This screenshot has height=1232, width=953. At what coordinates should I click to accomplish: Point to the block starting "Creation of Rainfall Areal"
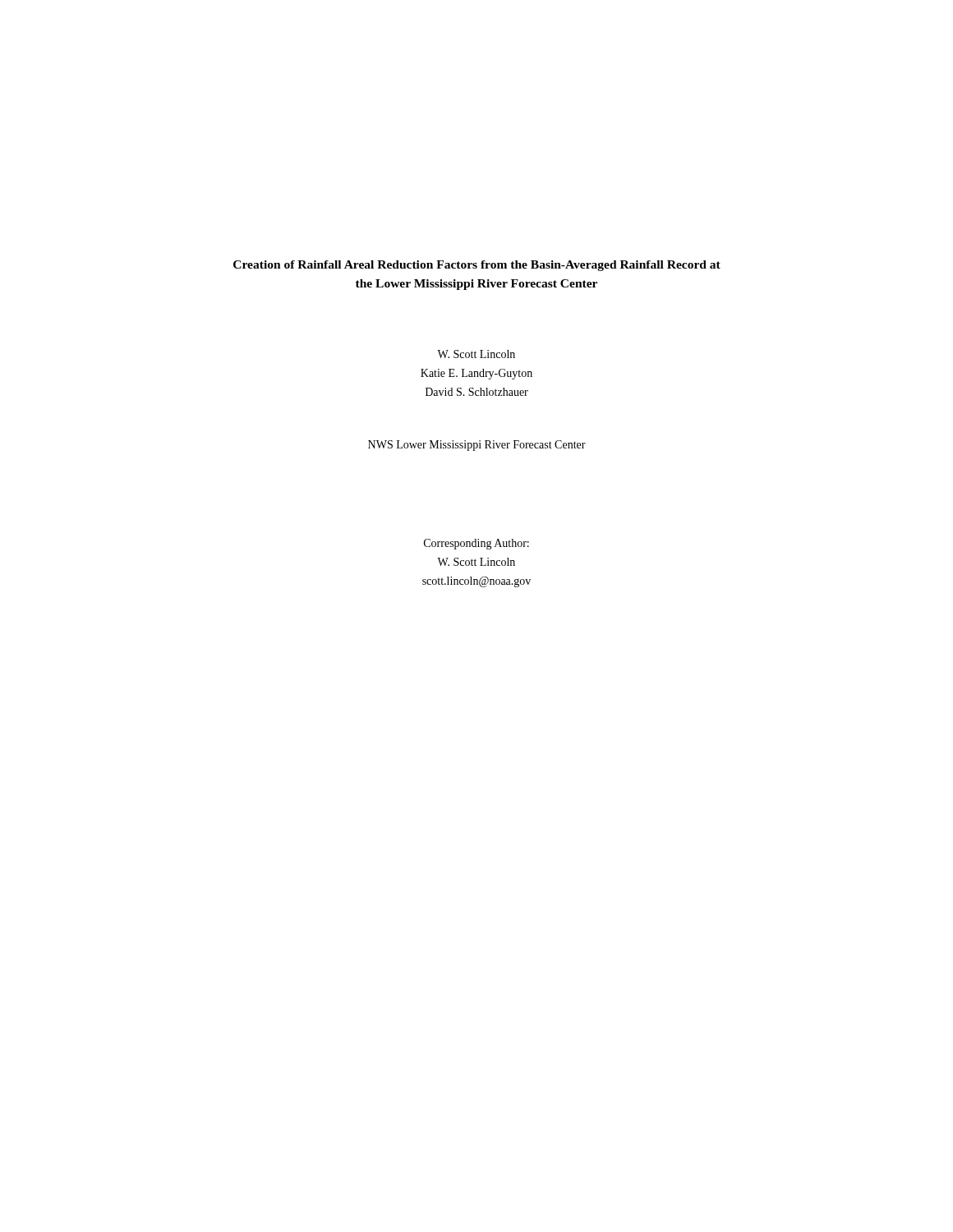point(476,274)
